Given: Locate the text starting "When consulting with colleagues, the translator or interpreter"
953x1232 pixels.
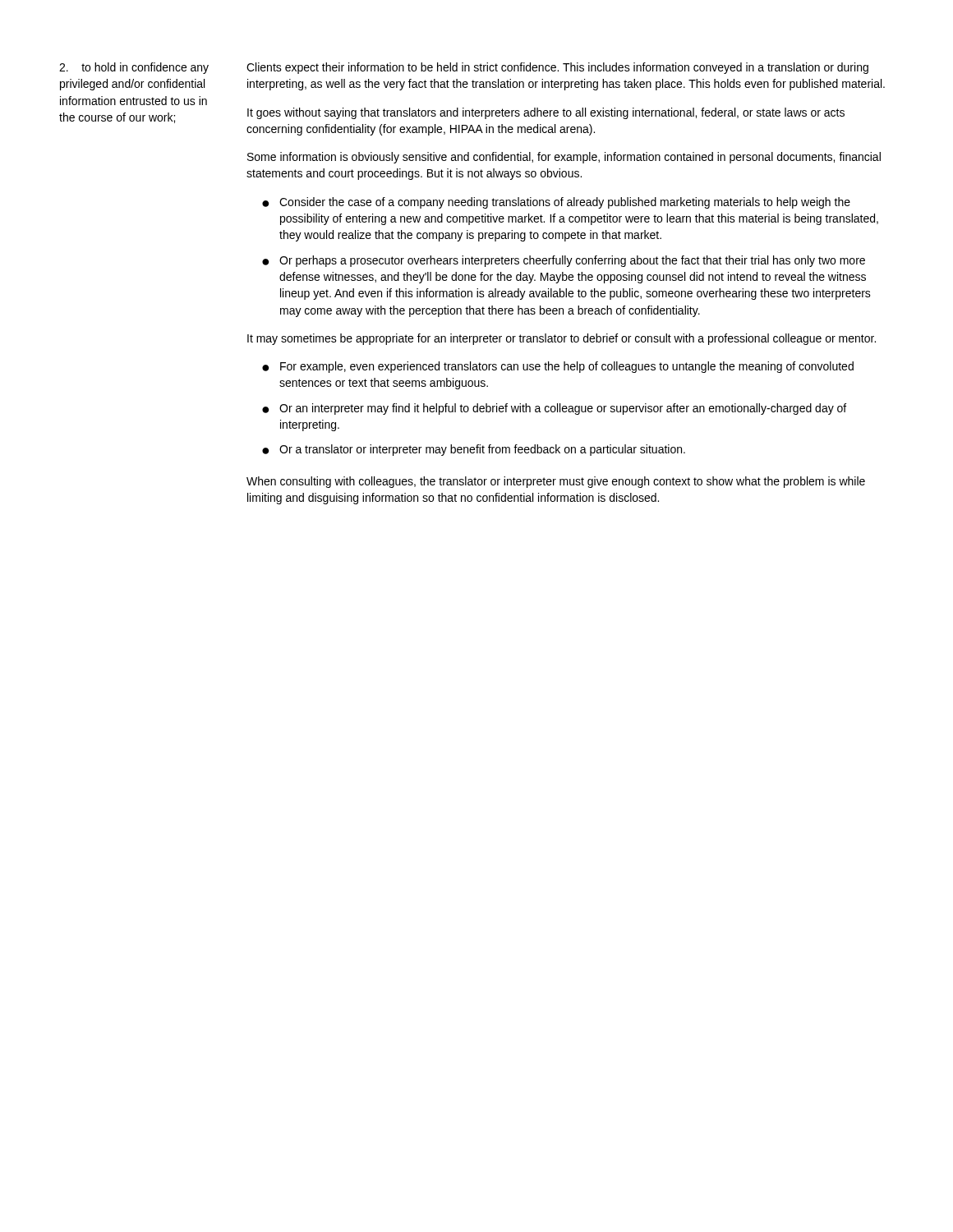Looking at the screenshot, I should click(x=556, y=489).
